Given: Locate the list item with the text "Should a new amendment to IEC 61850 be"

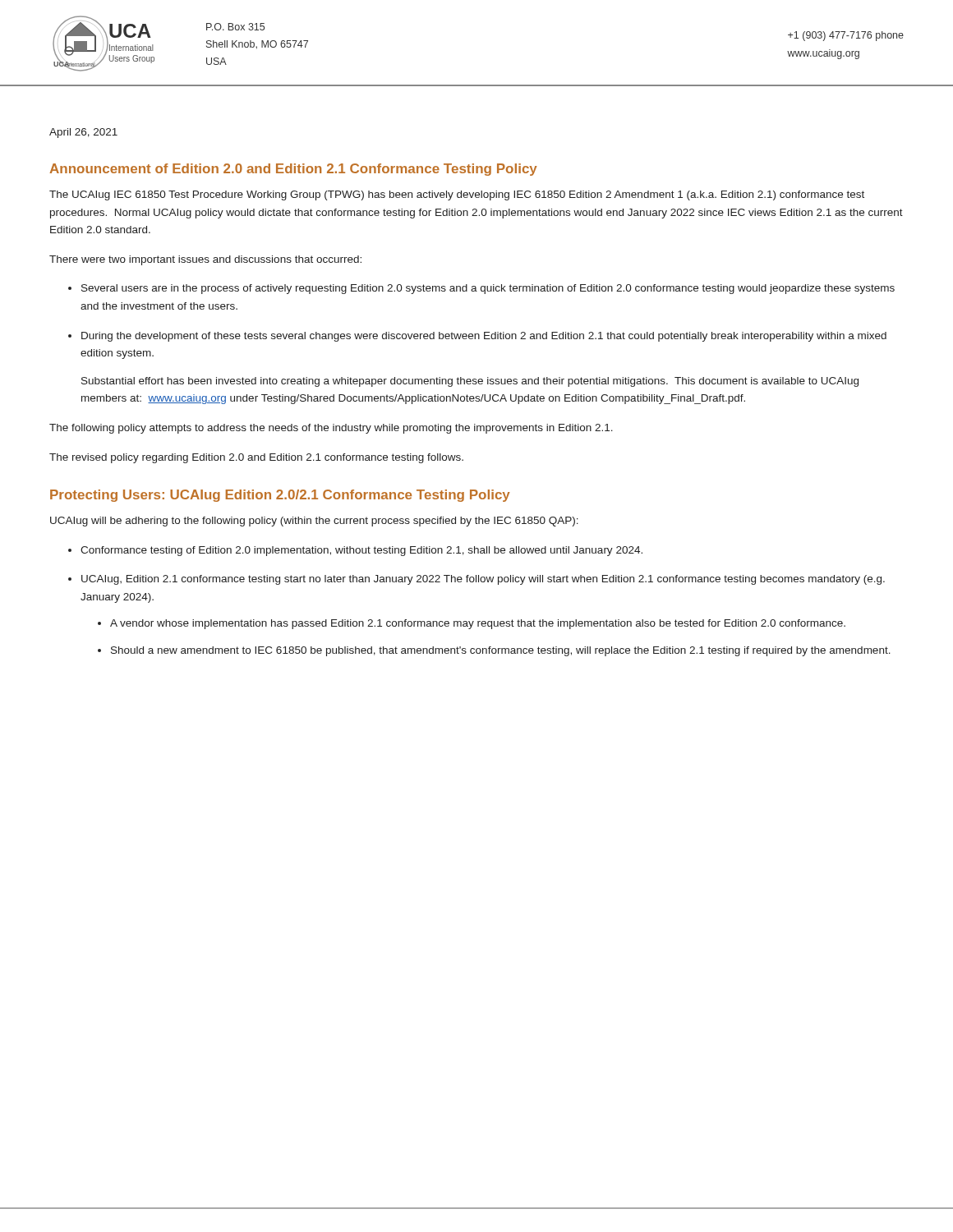Looking at the screenshot, I should (500, 650).
